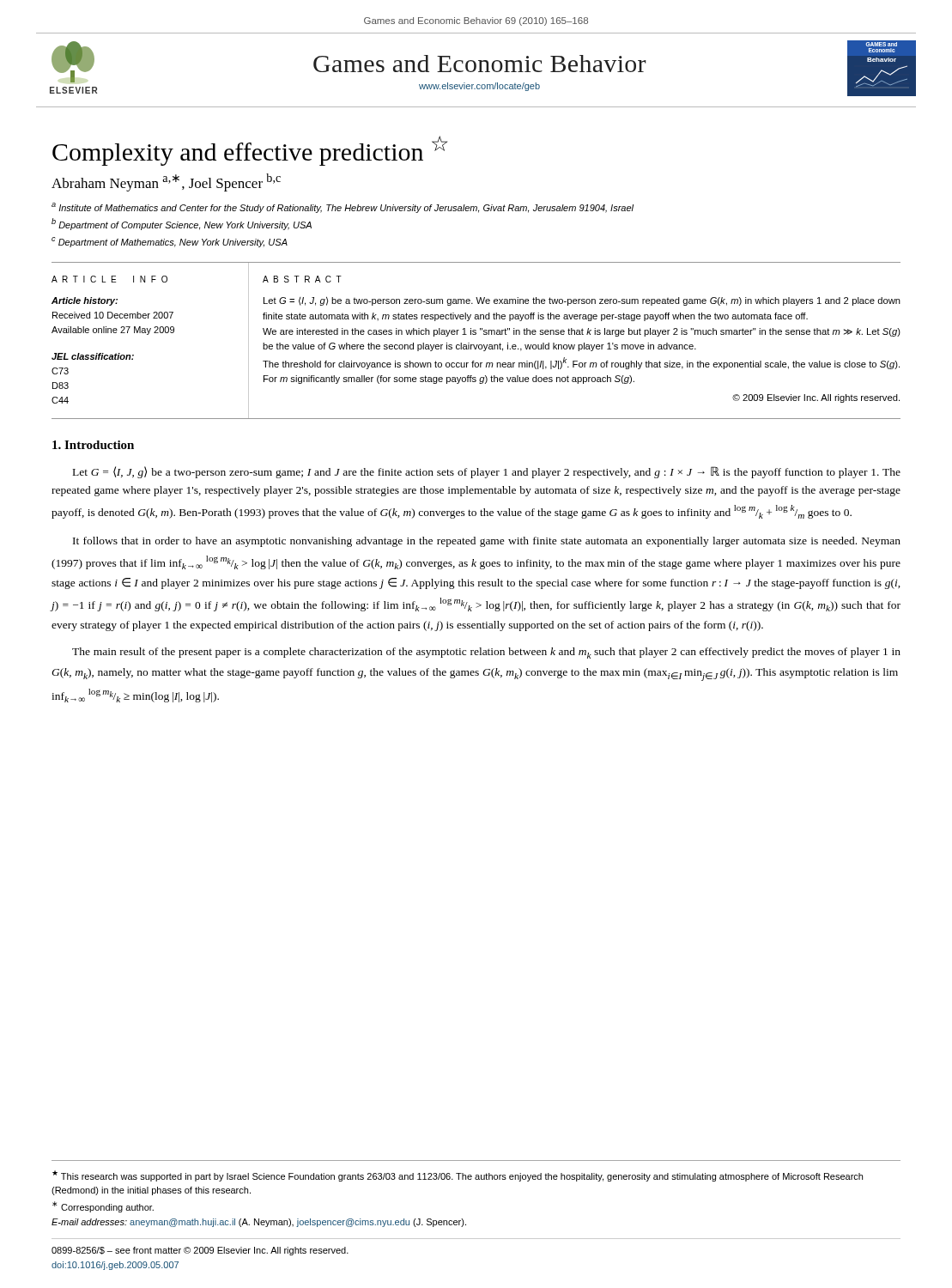This screenshot has height=1288, width=952.
Task: Point to the passage starting "a Institute of Mathematics"
Action: click(x=343, y=208)
